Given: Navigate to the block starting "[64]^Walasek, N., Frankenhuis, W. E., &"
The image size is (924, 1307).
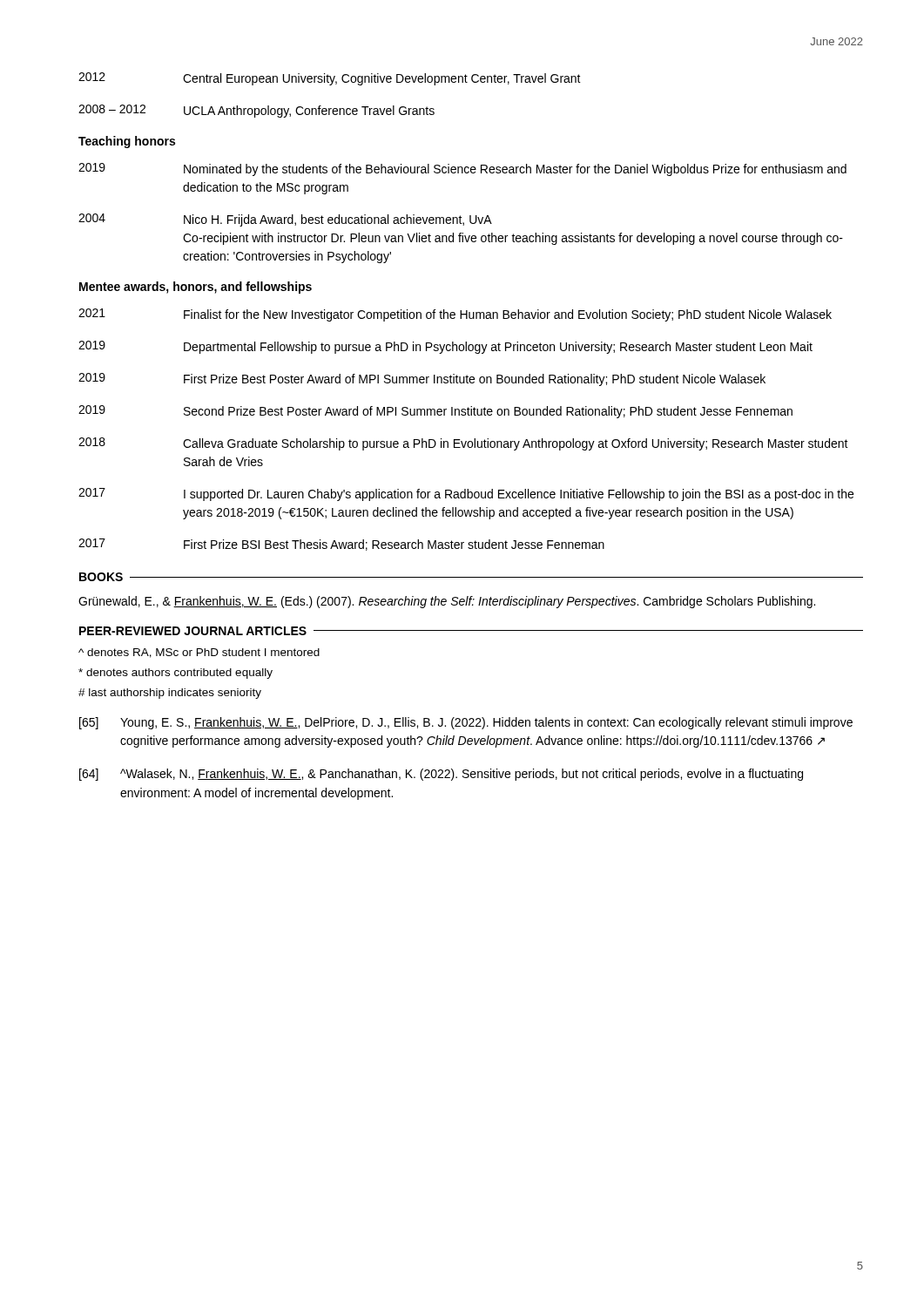Looking at the screenshot, I should [x=469, y=784].
